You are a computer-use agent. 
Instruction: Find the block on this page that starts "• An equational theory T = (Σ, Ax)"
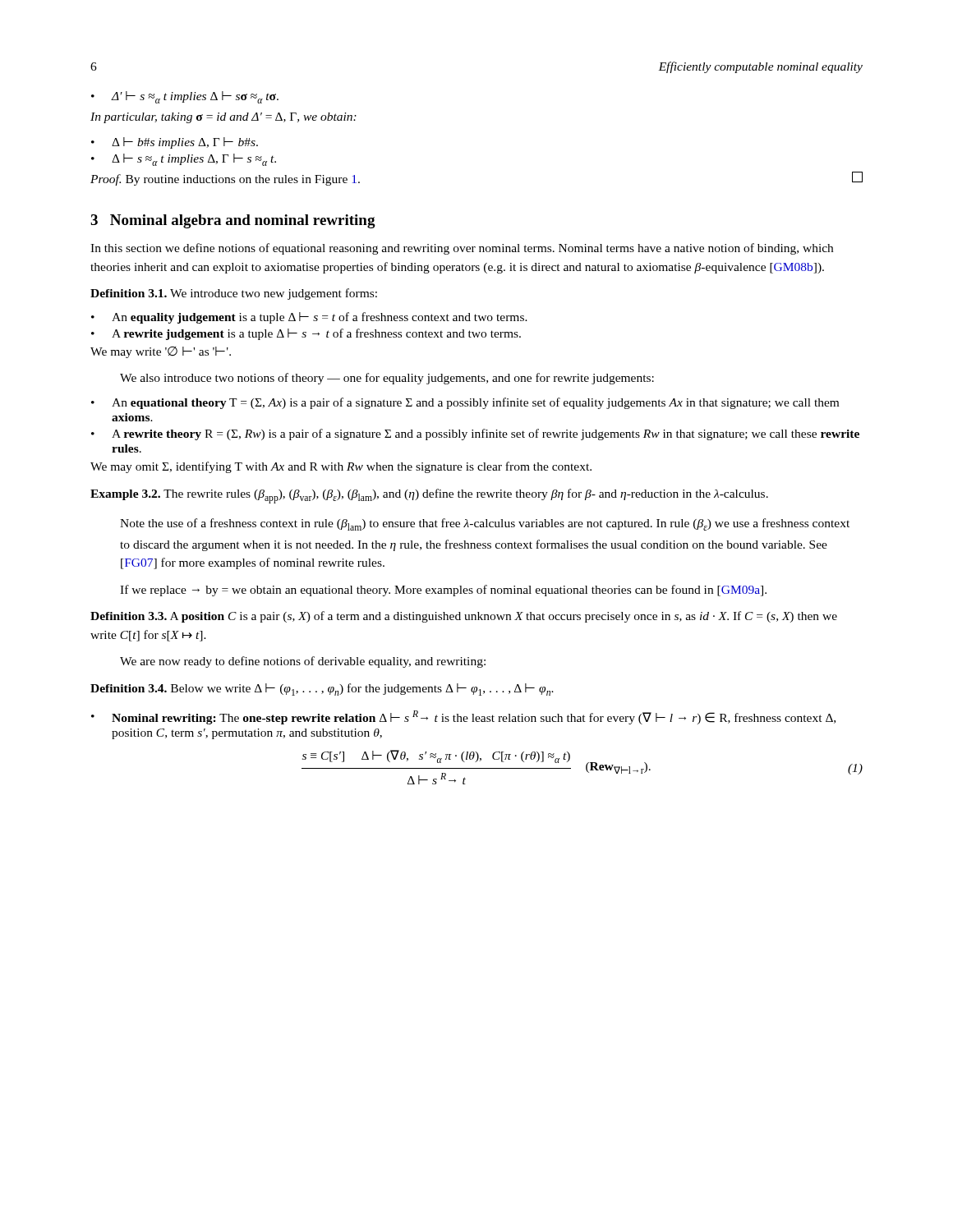click(x=476, y=410)
